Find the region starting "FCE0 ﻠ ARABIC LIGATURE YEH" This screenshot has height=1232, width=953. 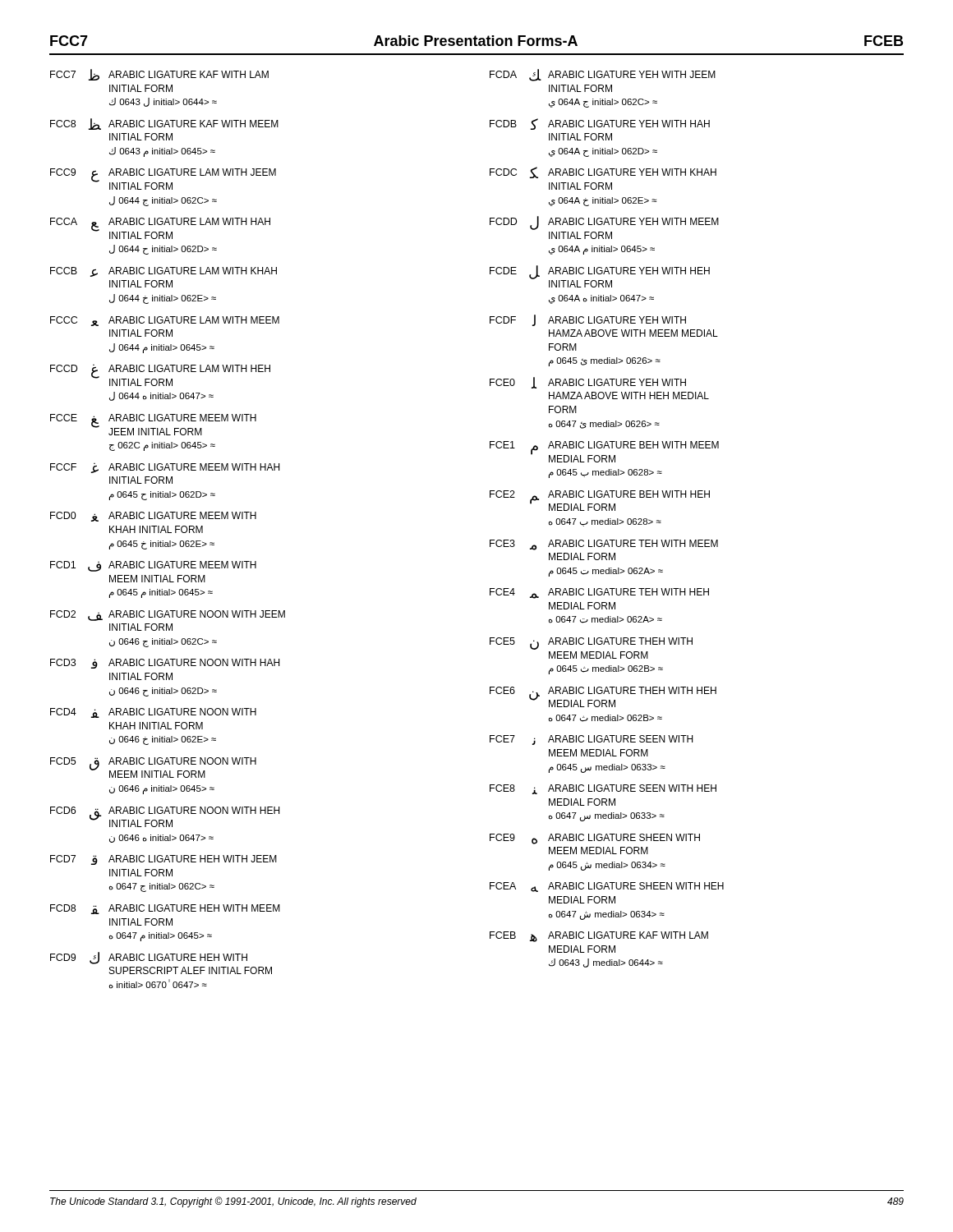[x=696, y=403]
